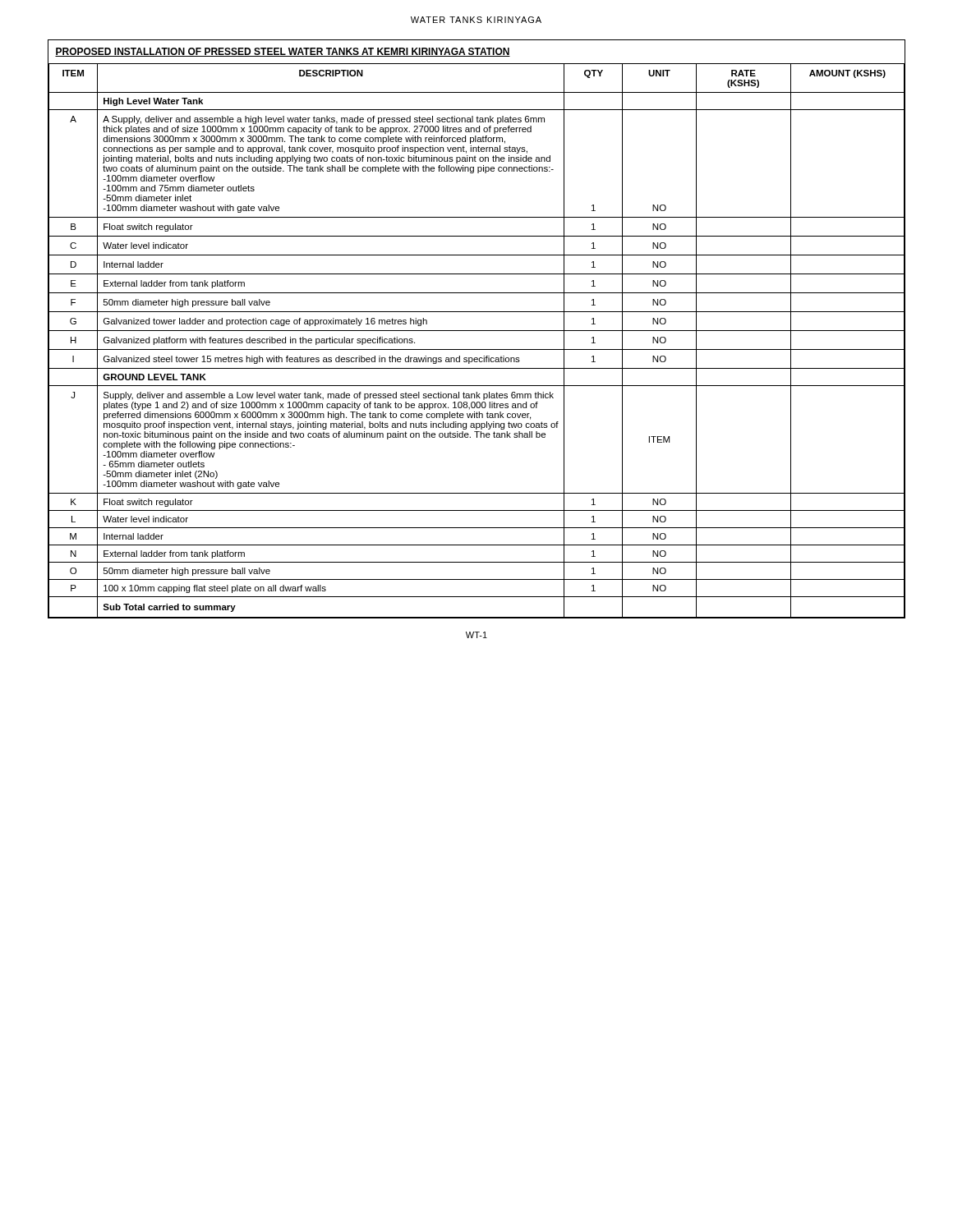This screenshot has width=953, height=1232.
Task: Locate the table with the text "RATE (KSHS)"
Action: coord(476,329)
